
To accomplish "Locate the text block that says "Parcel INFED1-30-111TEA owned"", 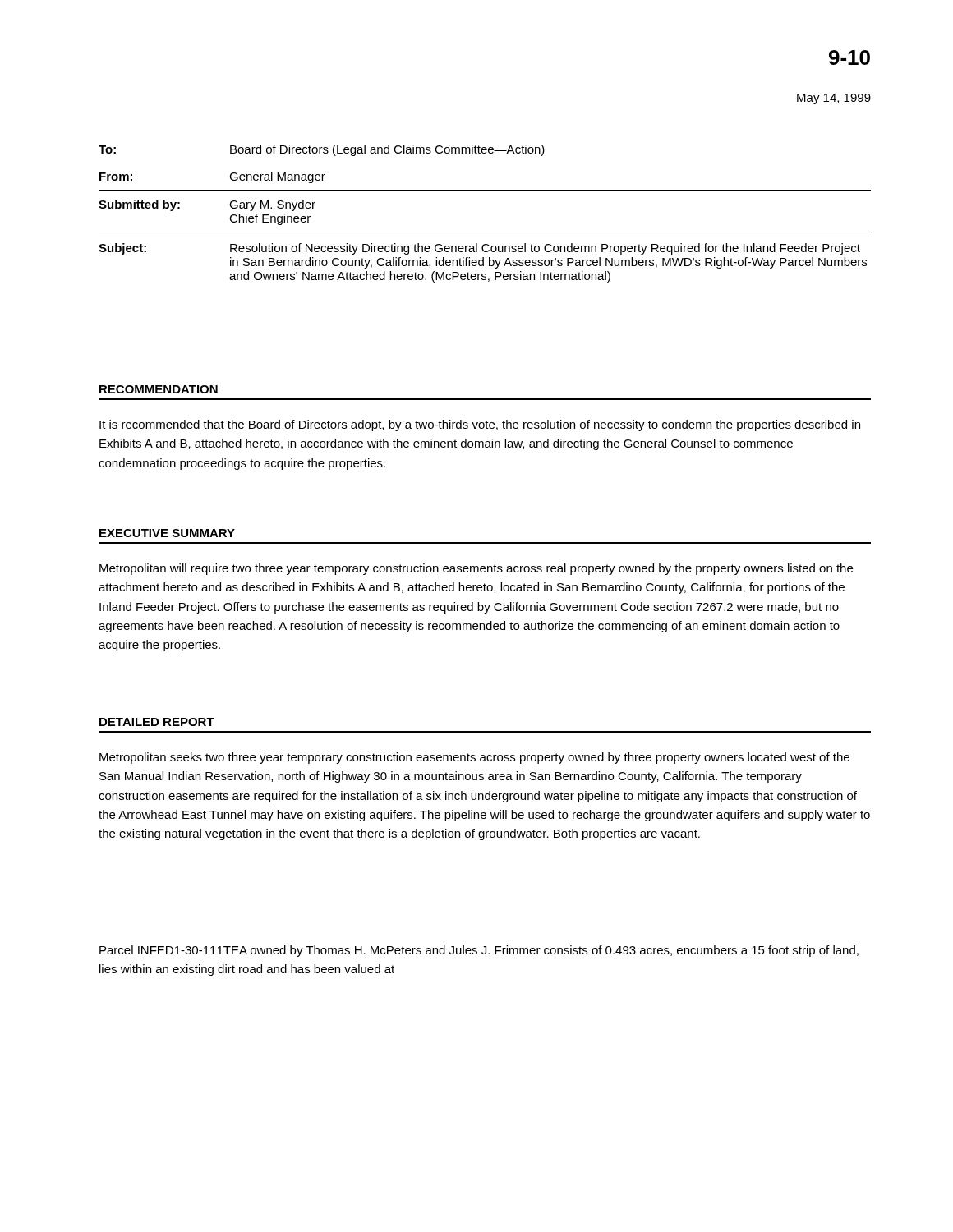I will 479,959.
